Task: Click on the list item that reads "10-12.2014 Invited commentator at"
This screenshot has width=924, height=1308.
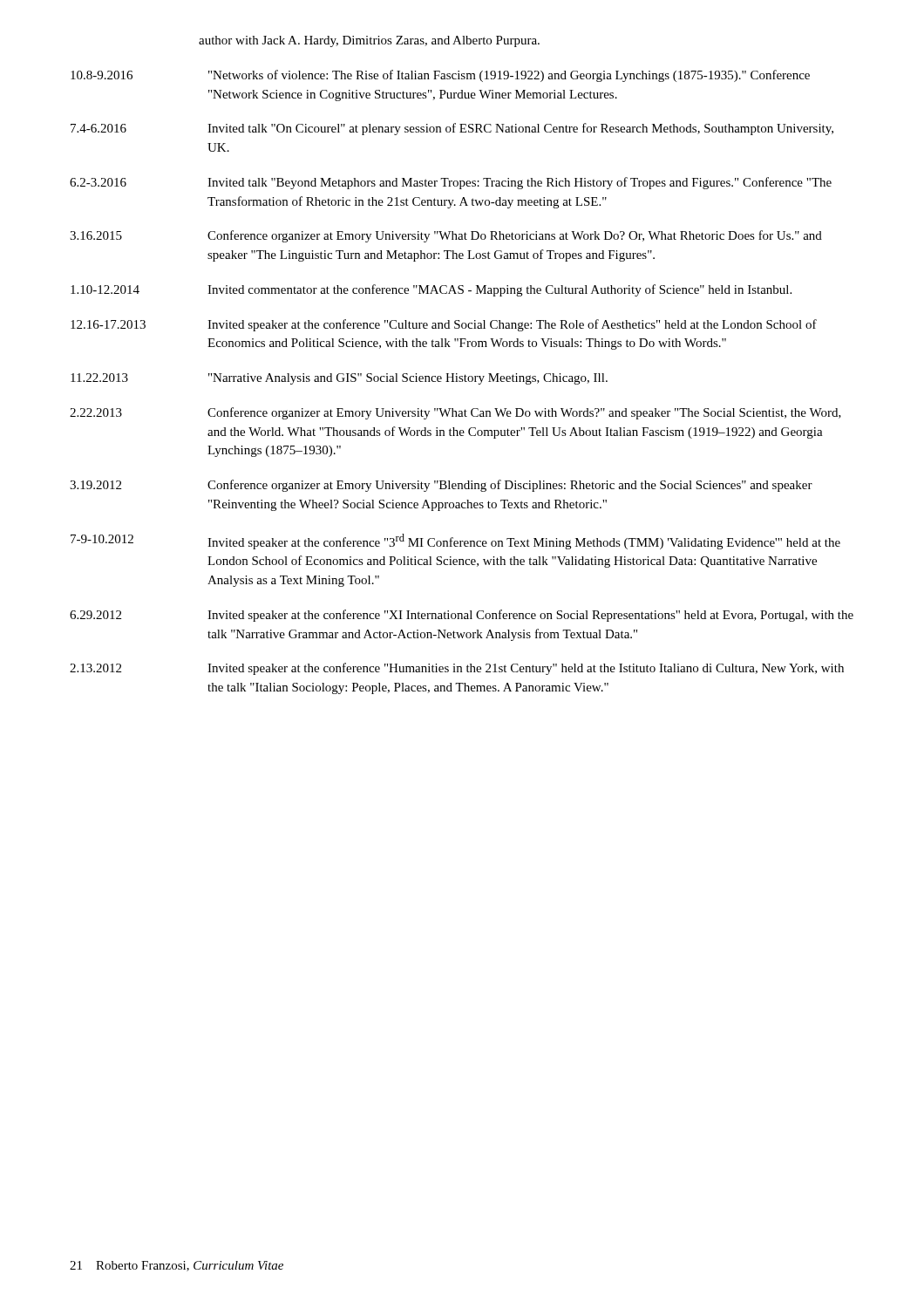Action: (x=462, y=290)
